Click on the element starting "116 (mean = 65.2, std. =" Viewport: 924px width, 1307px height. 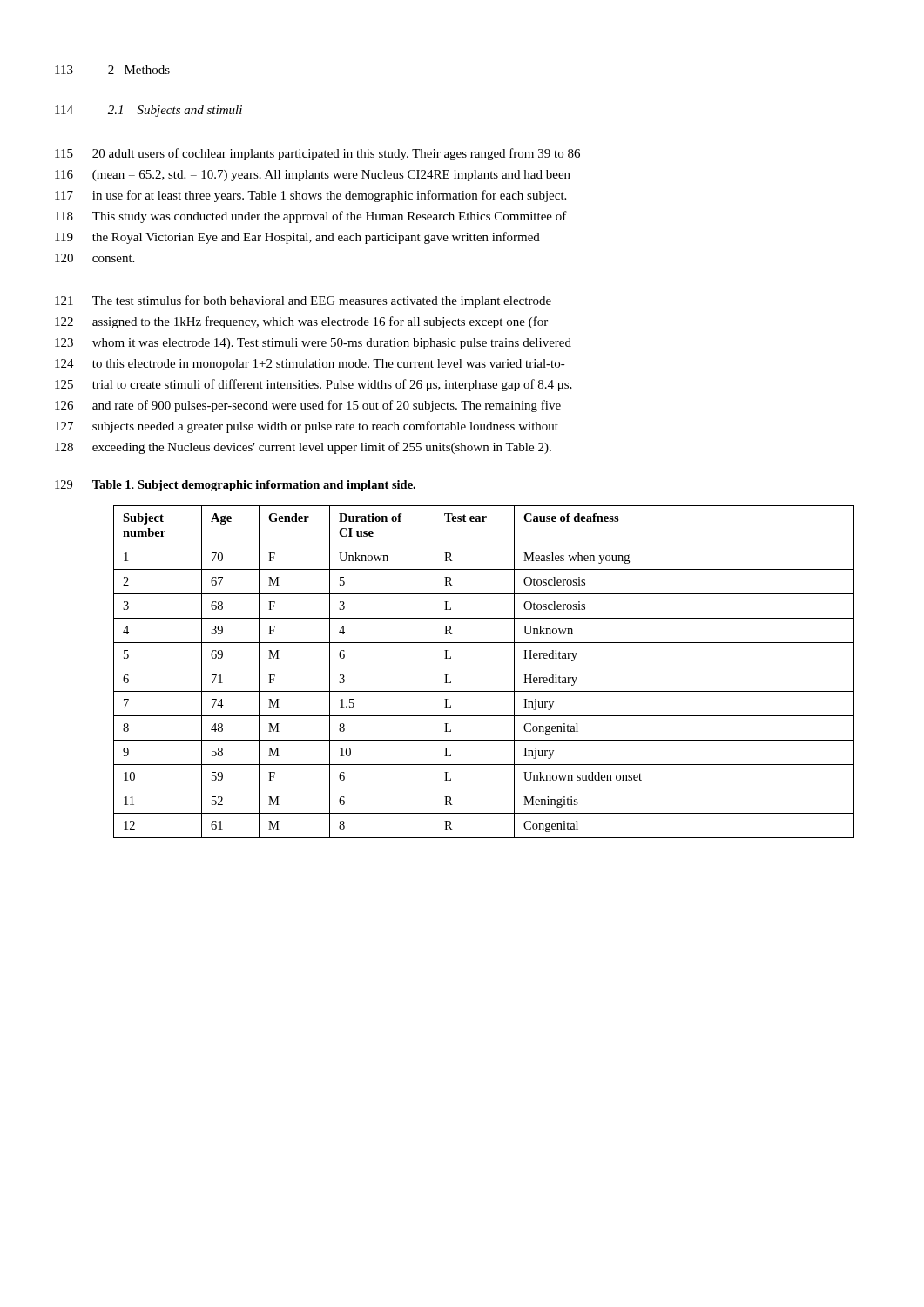[448, 175]
